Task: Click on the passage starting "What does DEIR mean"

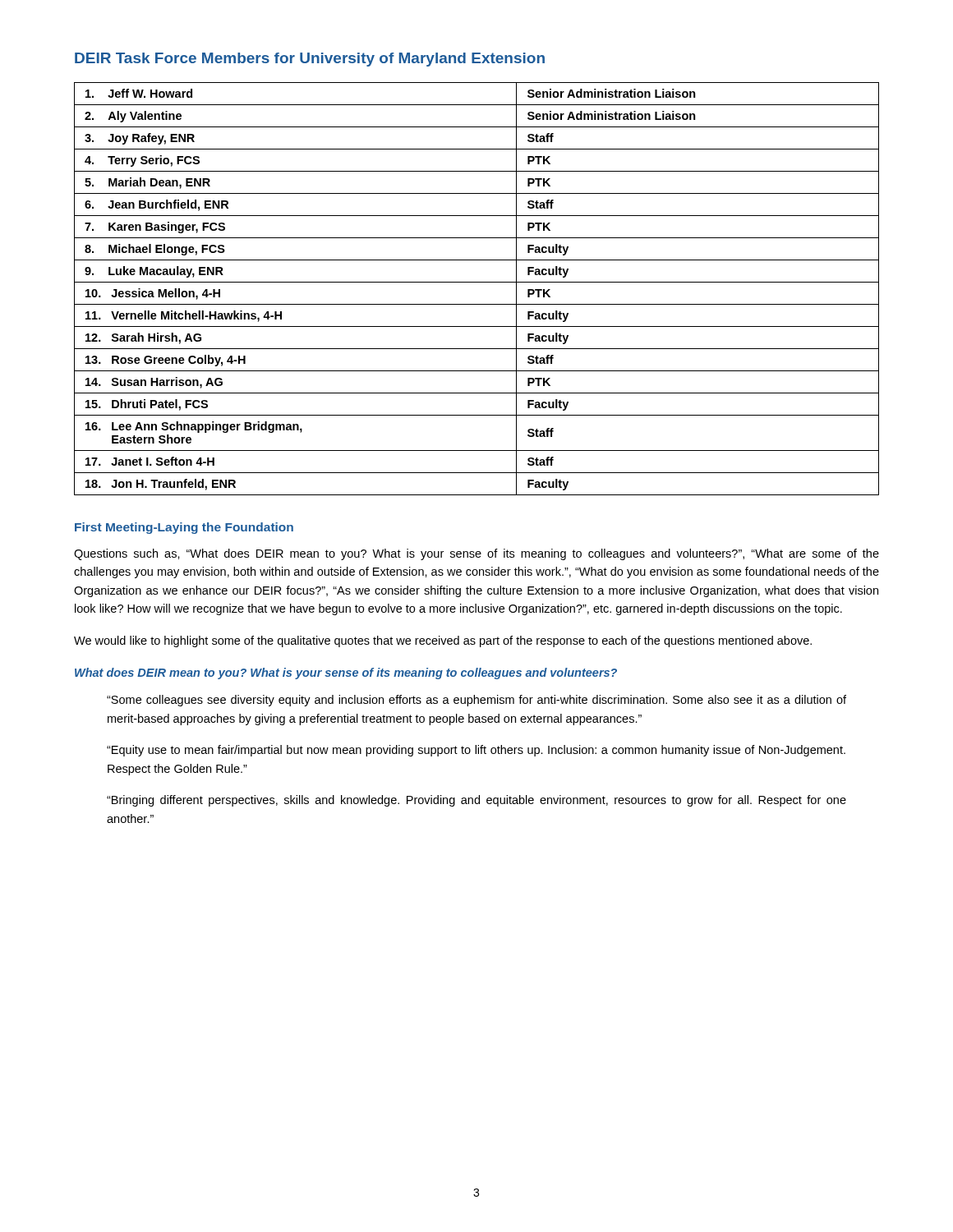Action: [346, 673]
